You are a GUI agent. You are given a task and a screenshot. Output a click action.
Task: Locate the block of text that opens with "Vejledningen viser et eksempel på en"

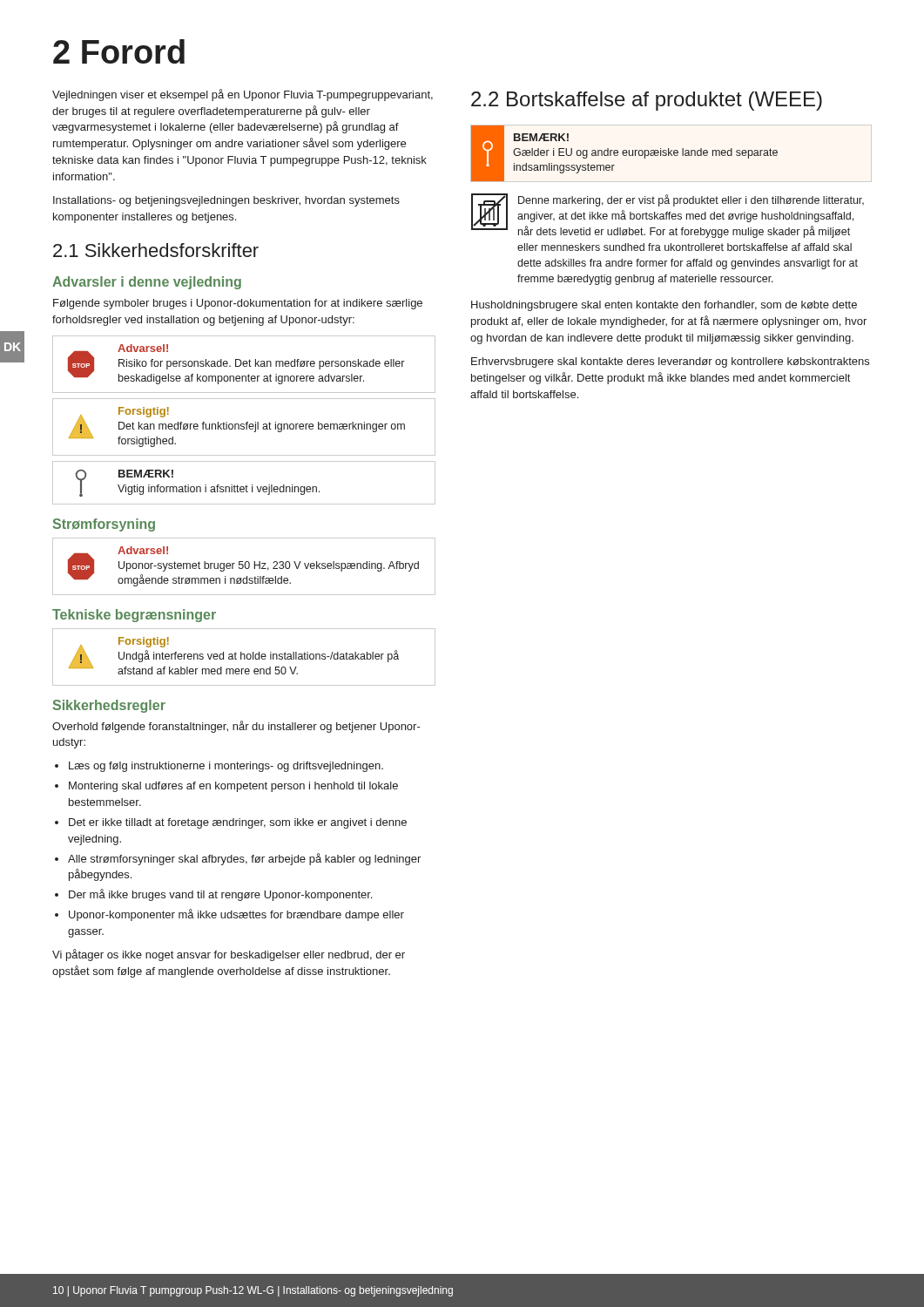click(x=243, y=135)
